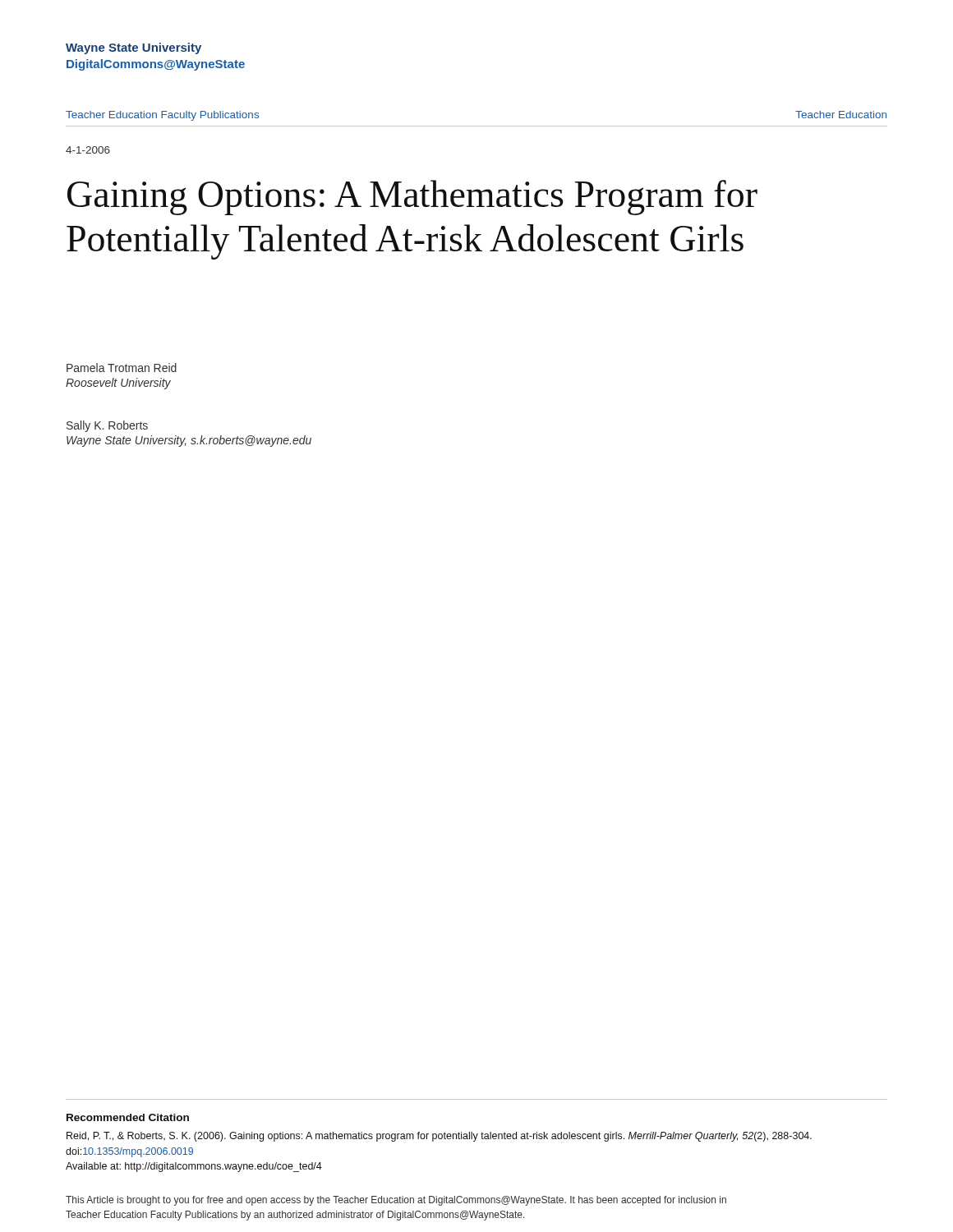Screen dimensions: 1232x953
Task: Find the section header
Action: click(128, 1117)
